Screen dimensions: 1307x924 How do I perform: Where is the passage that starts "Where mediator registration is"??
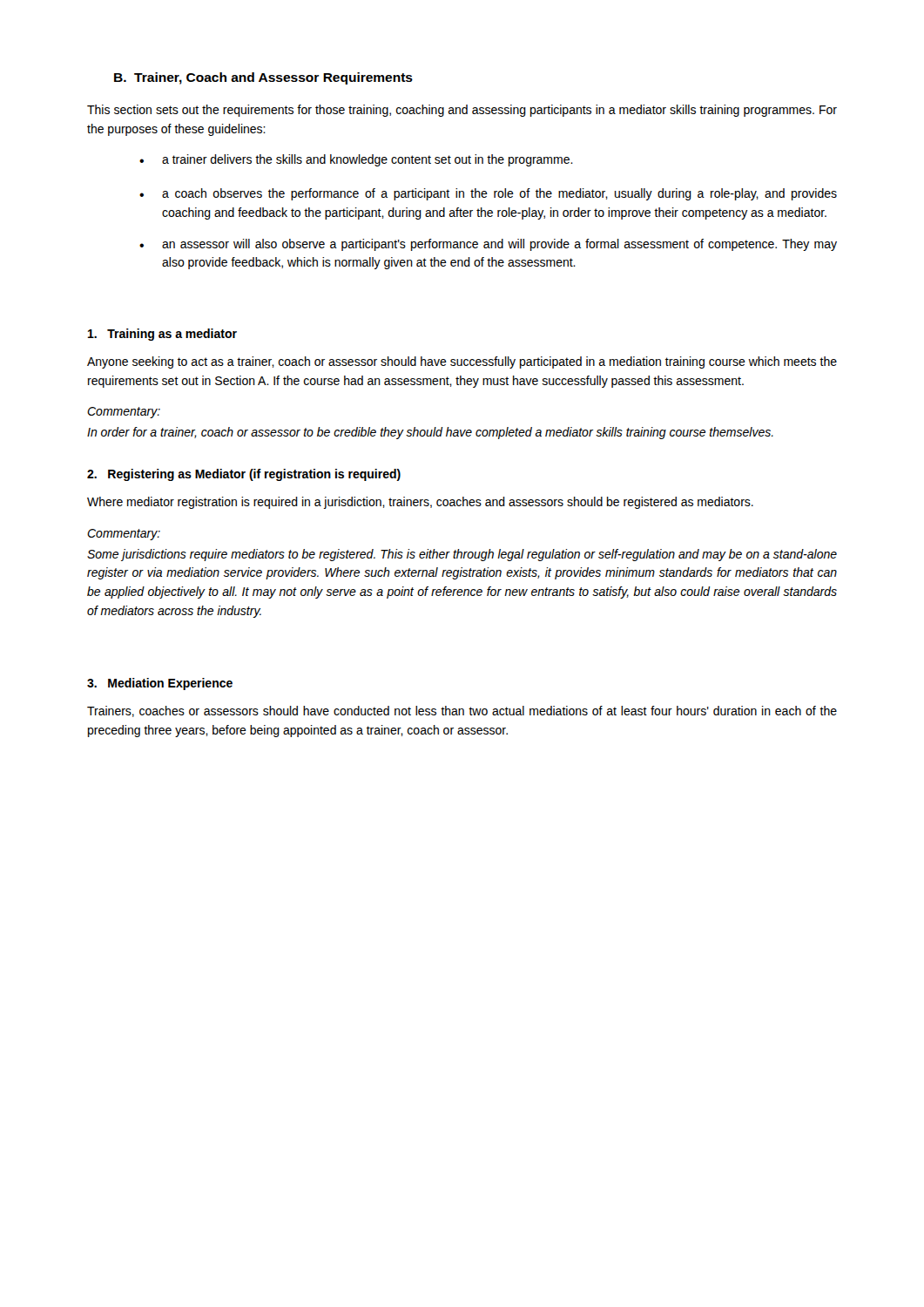(421, 502)
